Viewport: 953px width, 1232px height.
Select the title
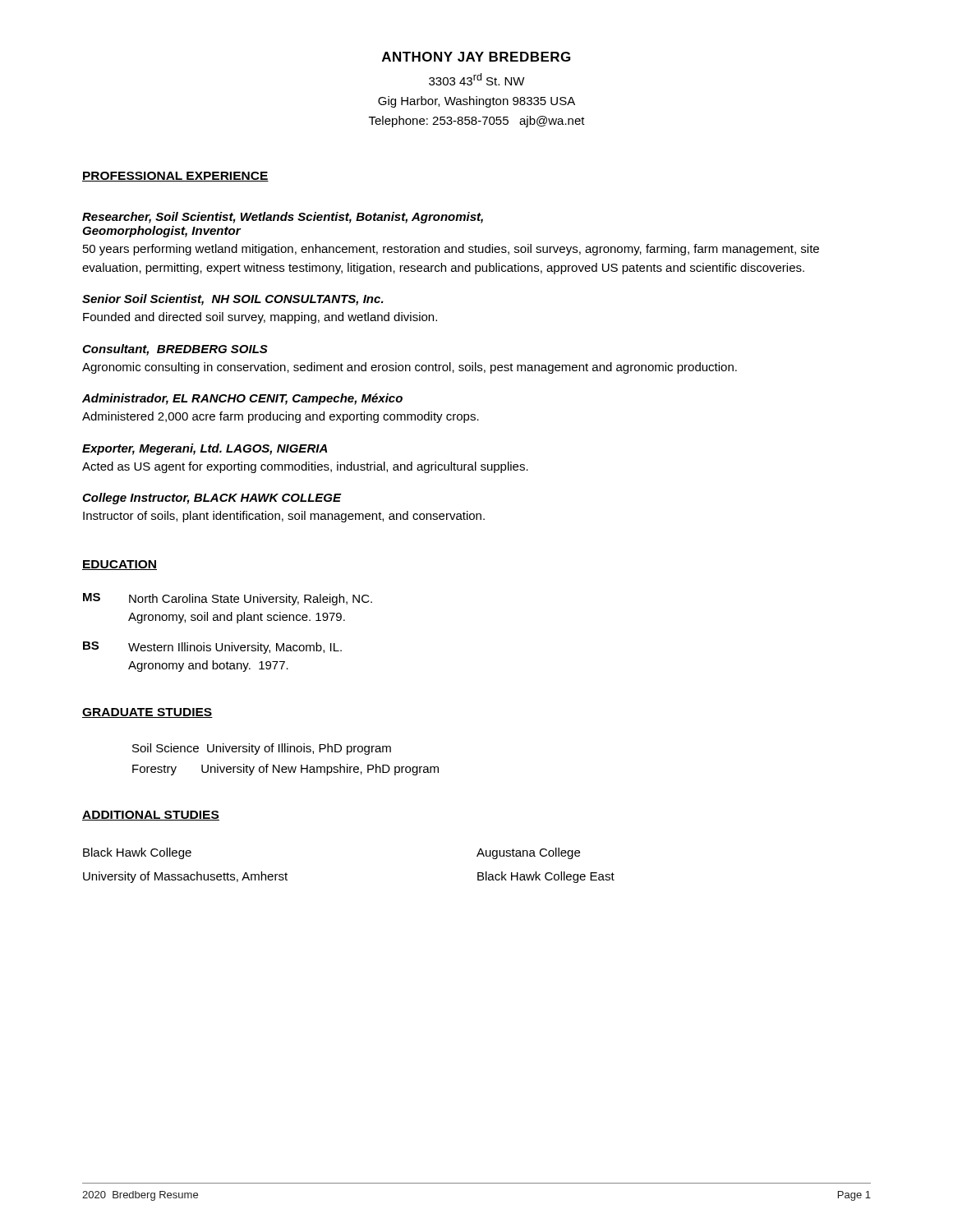[476, 57]
